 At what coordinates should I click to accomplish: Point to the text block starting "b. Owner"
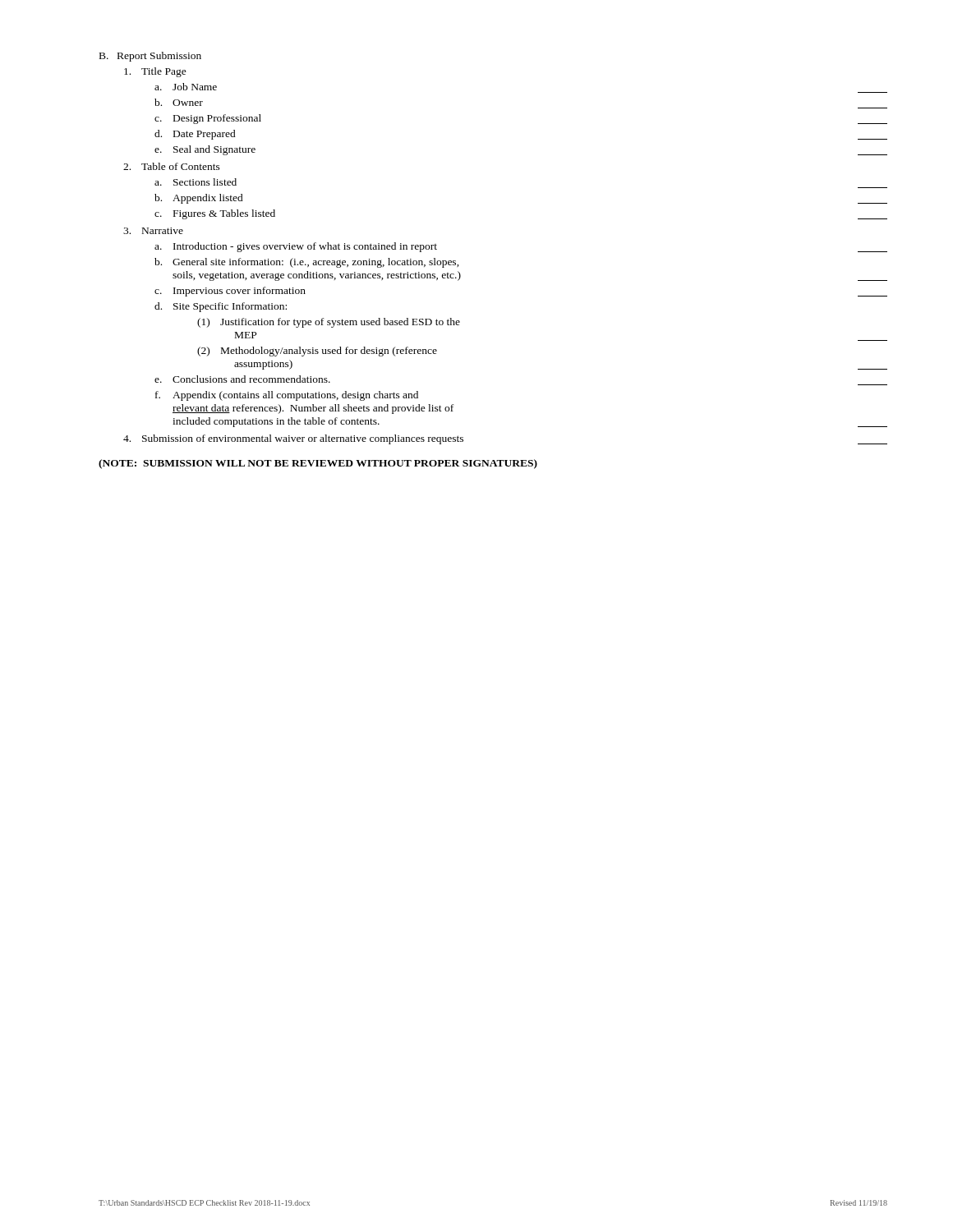click(x=179, y=102)
